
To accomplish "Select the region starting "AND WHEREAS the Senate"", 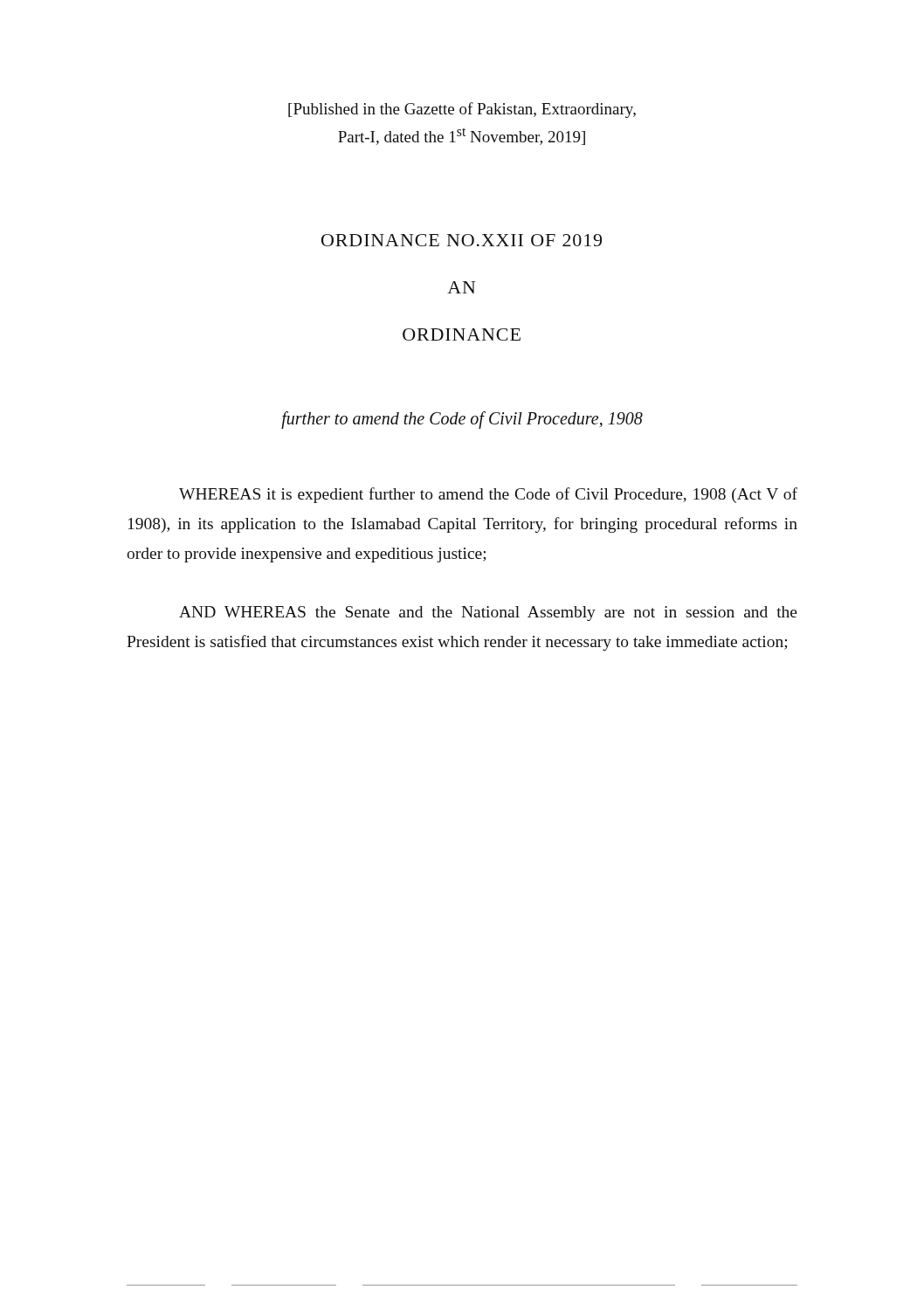I will (462, 626).
